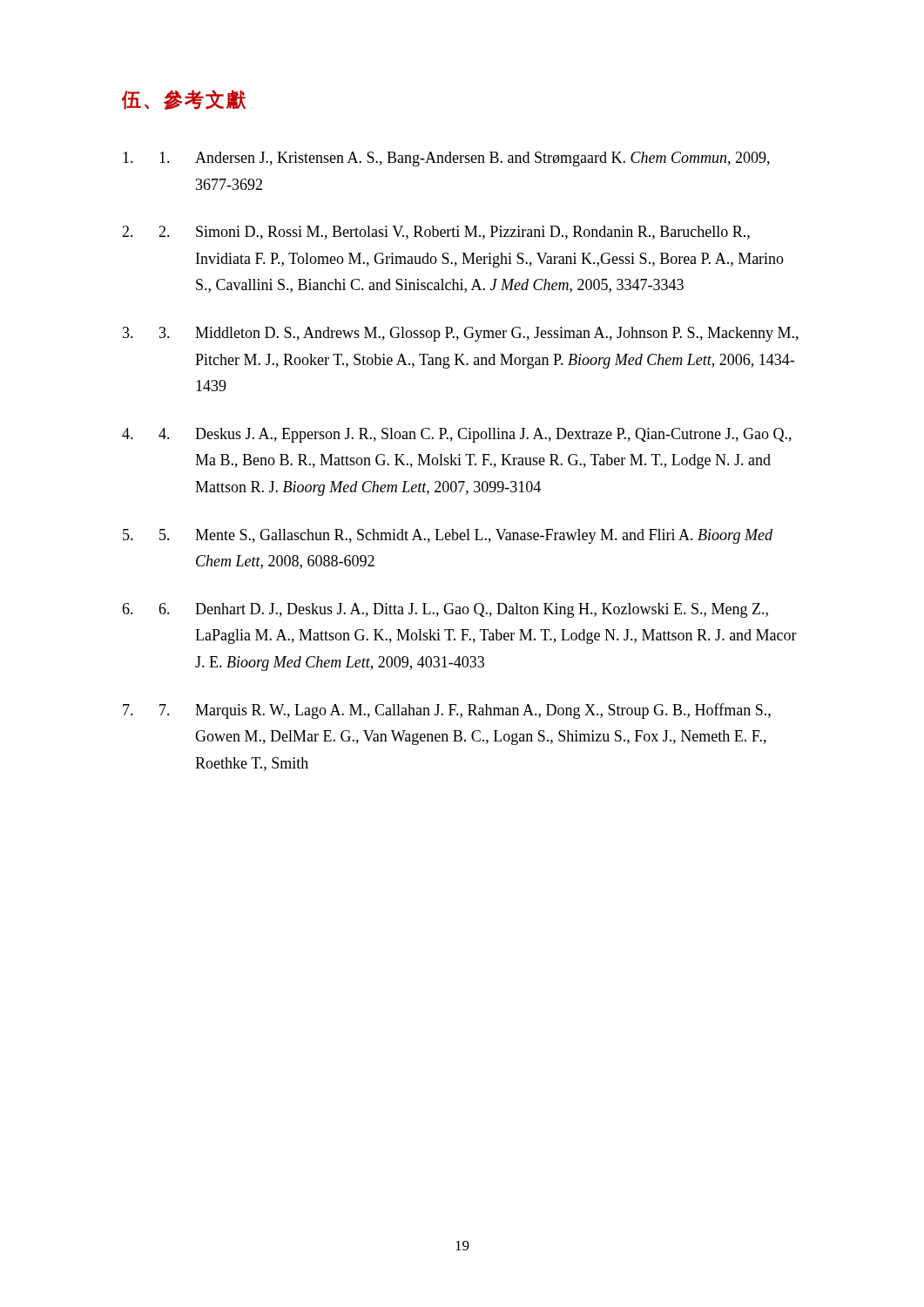924x1307 pixels.
Task: Click on the element starting "6. Denhart D."
Action: click(x=480, y=636)
